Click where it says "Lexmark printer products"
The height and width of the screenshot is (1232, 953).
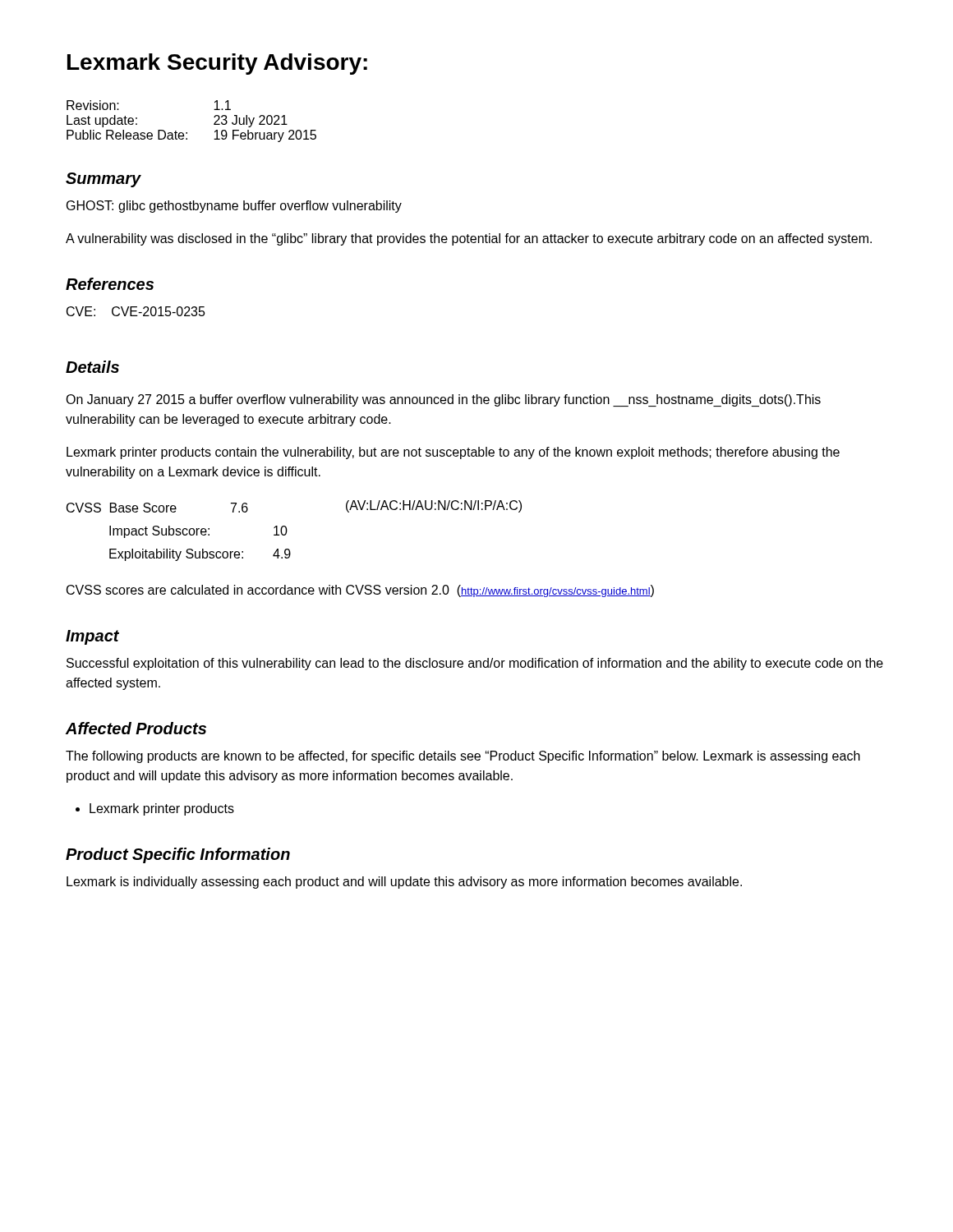155,809
